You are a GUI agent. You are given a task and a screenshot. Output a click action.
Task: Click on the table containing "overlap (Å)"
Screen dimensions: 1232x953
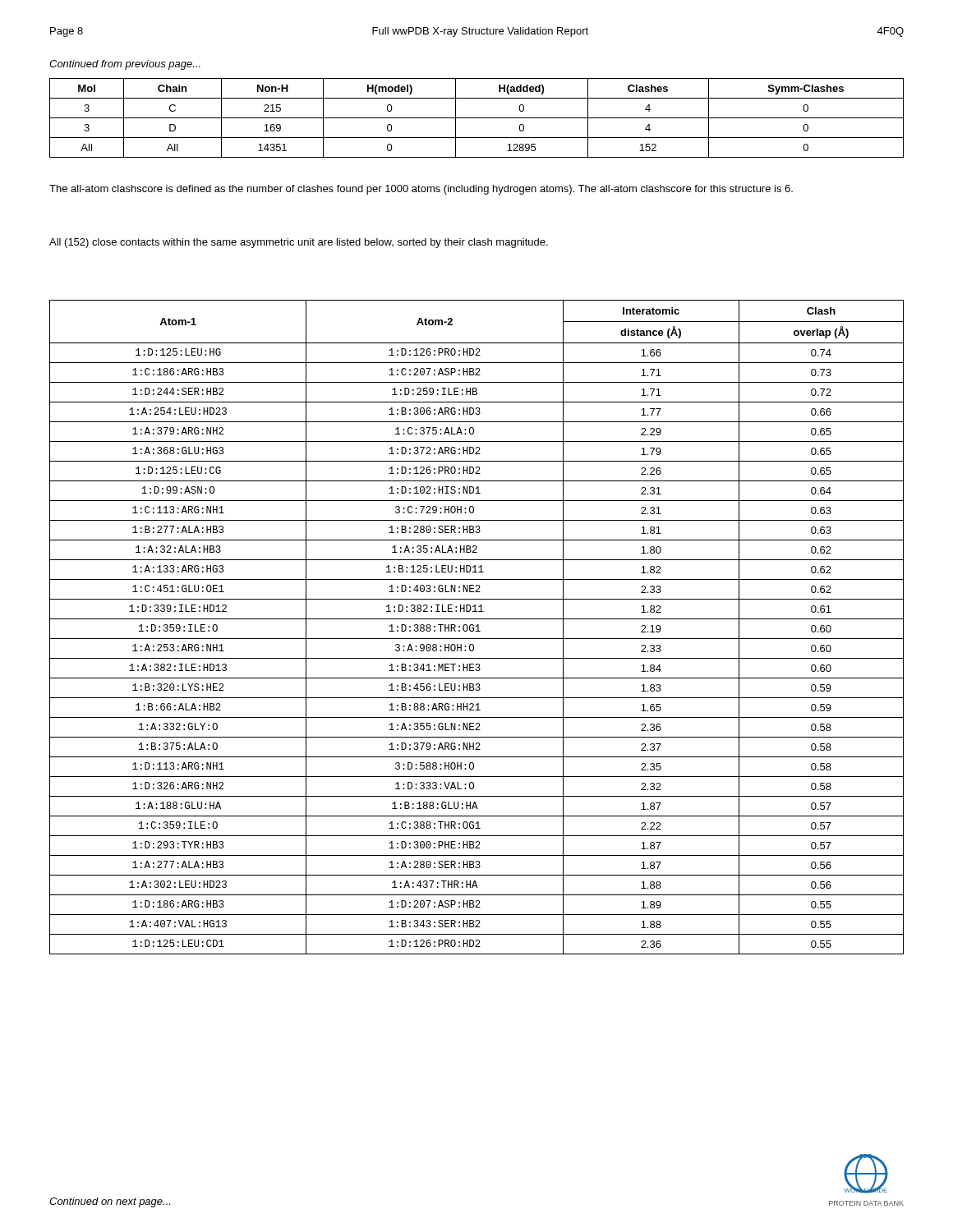click(476, 627)
